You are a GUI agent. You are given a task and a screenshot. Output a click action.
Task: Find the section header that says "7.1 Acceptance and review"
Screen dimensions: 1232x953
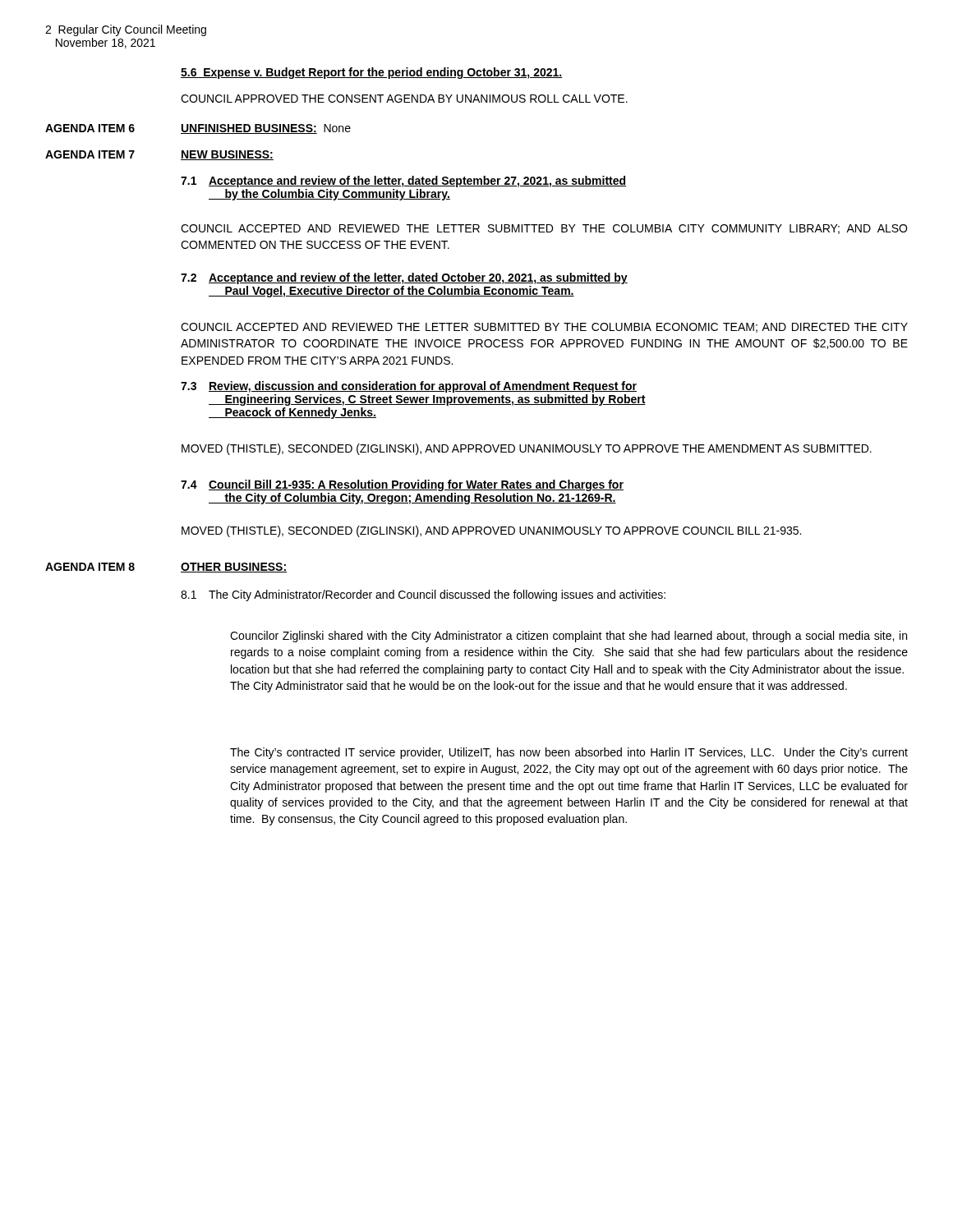coord(403,187)
